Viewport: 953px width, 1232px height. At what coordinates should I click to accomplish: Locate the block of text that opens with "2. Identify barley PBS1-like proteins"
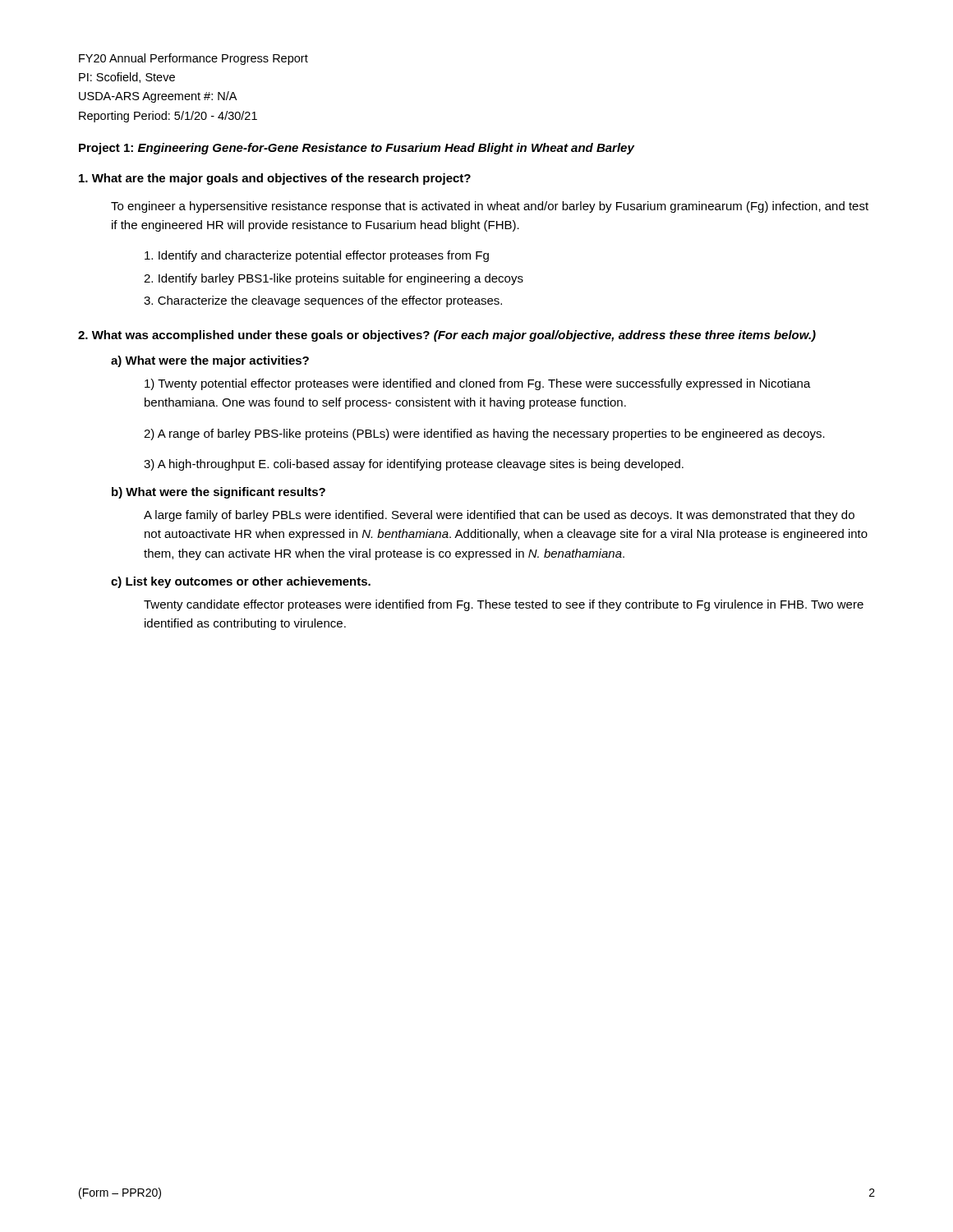pos(334,278)
